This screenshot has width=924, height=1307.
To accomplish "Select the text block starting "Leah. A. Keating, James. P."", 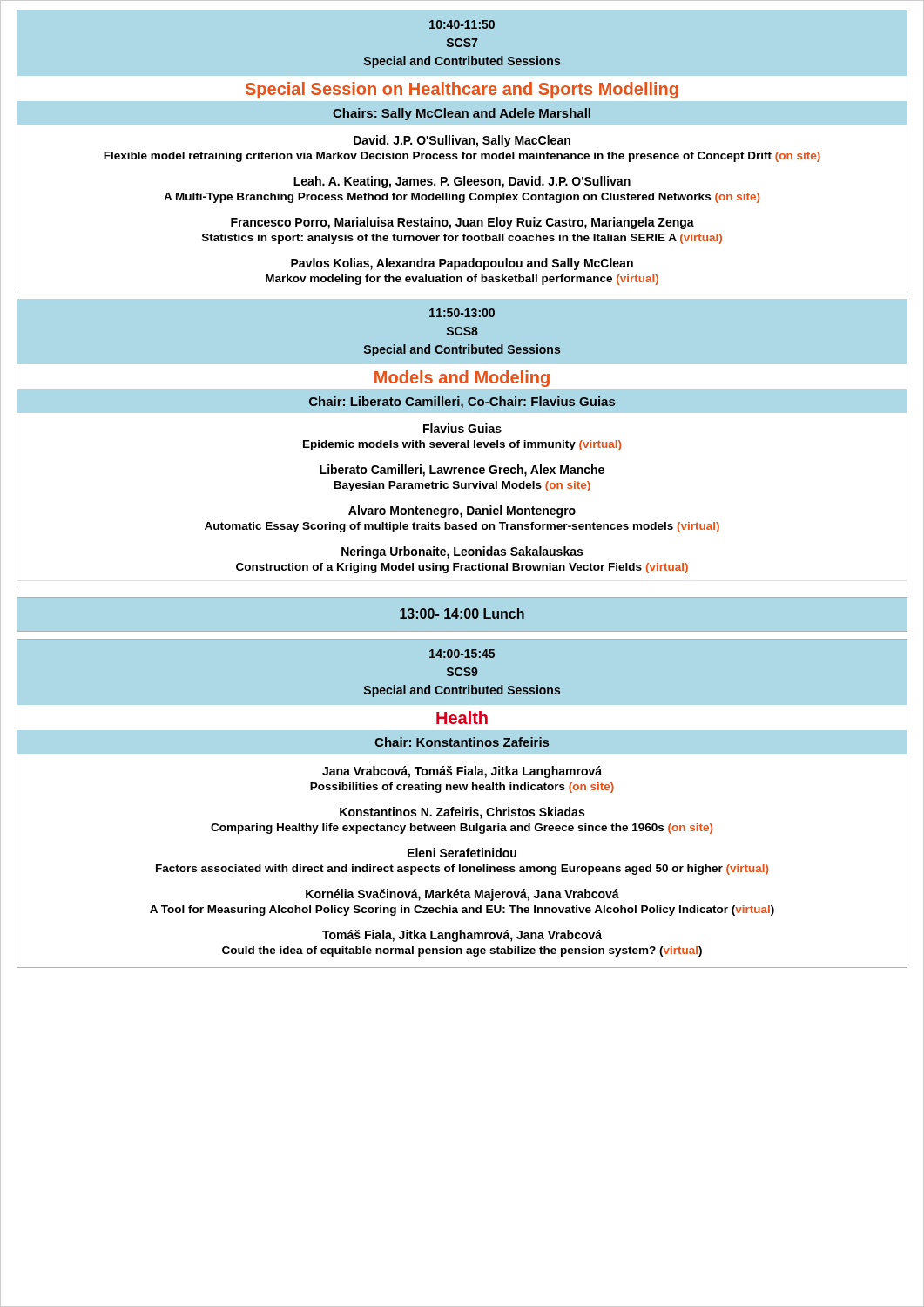I will click(x=462, y=189).
